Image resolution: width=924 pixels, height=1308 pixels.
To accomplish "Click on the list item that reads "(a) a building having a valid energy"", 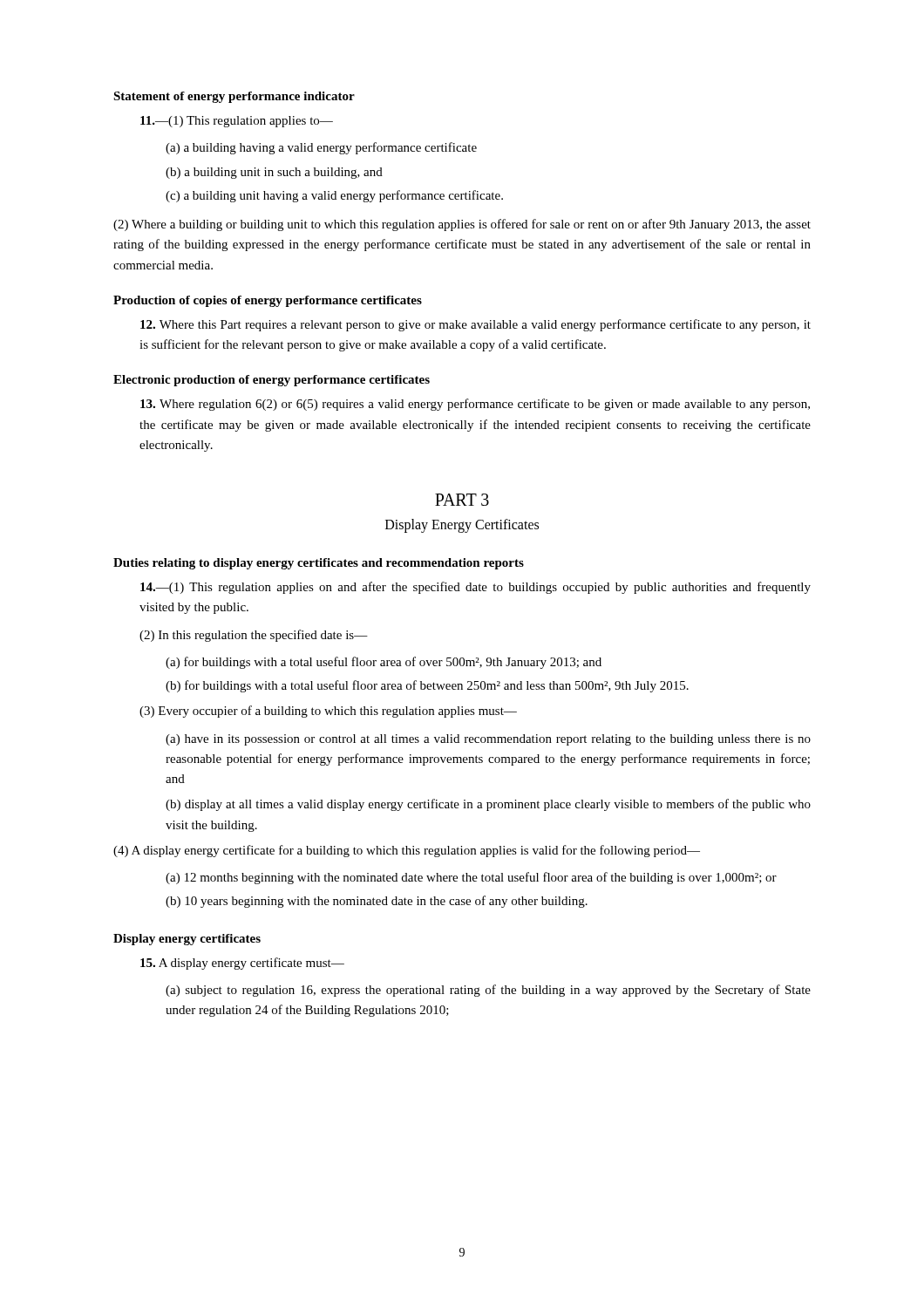I will tap(321, 148).
